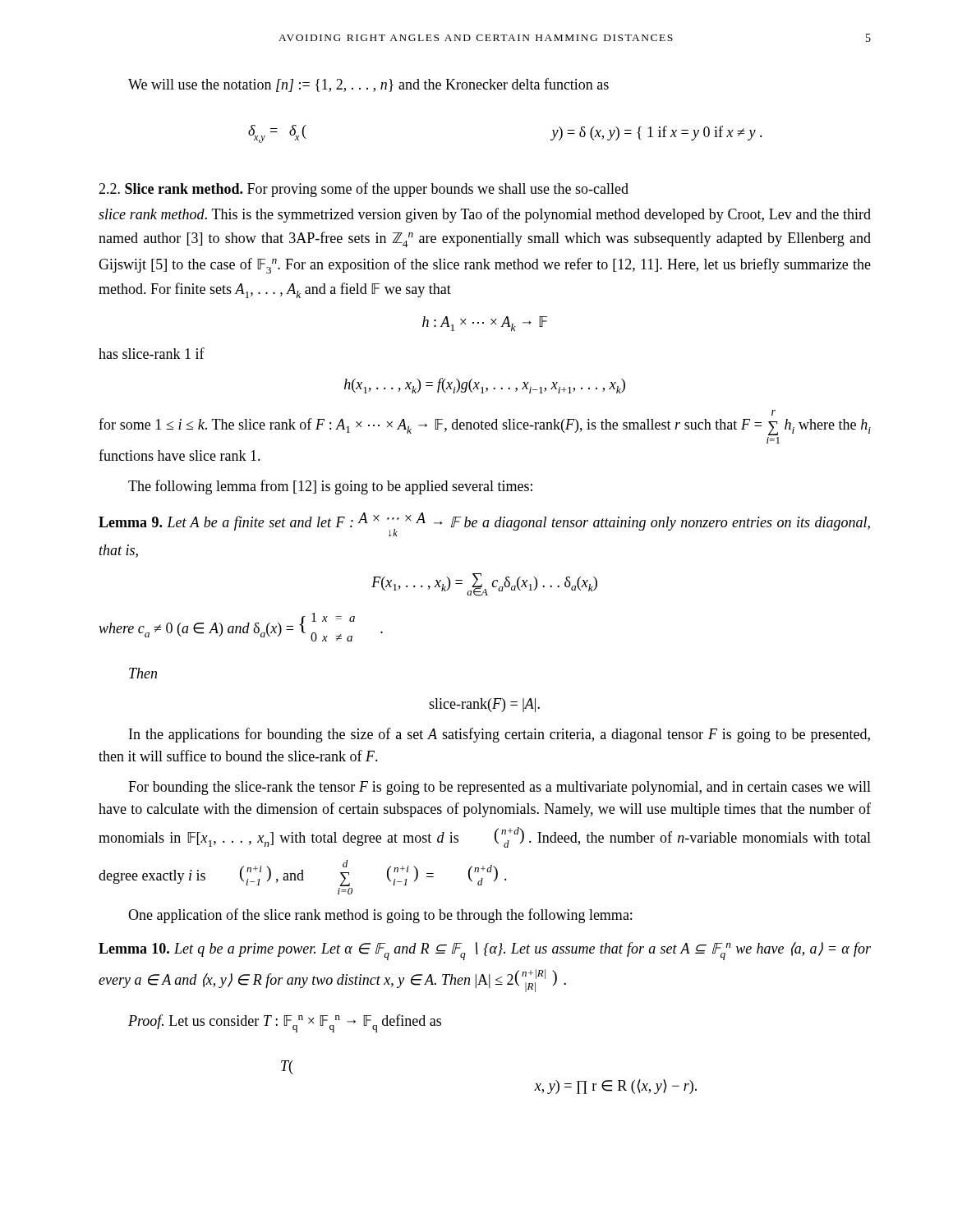Point to the text starting "for some 1"
The width and height of the screenshot is (953, 1232).
[485, 435]
